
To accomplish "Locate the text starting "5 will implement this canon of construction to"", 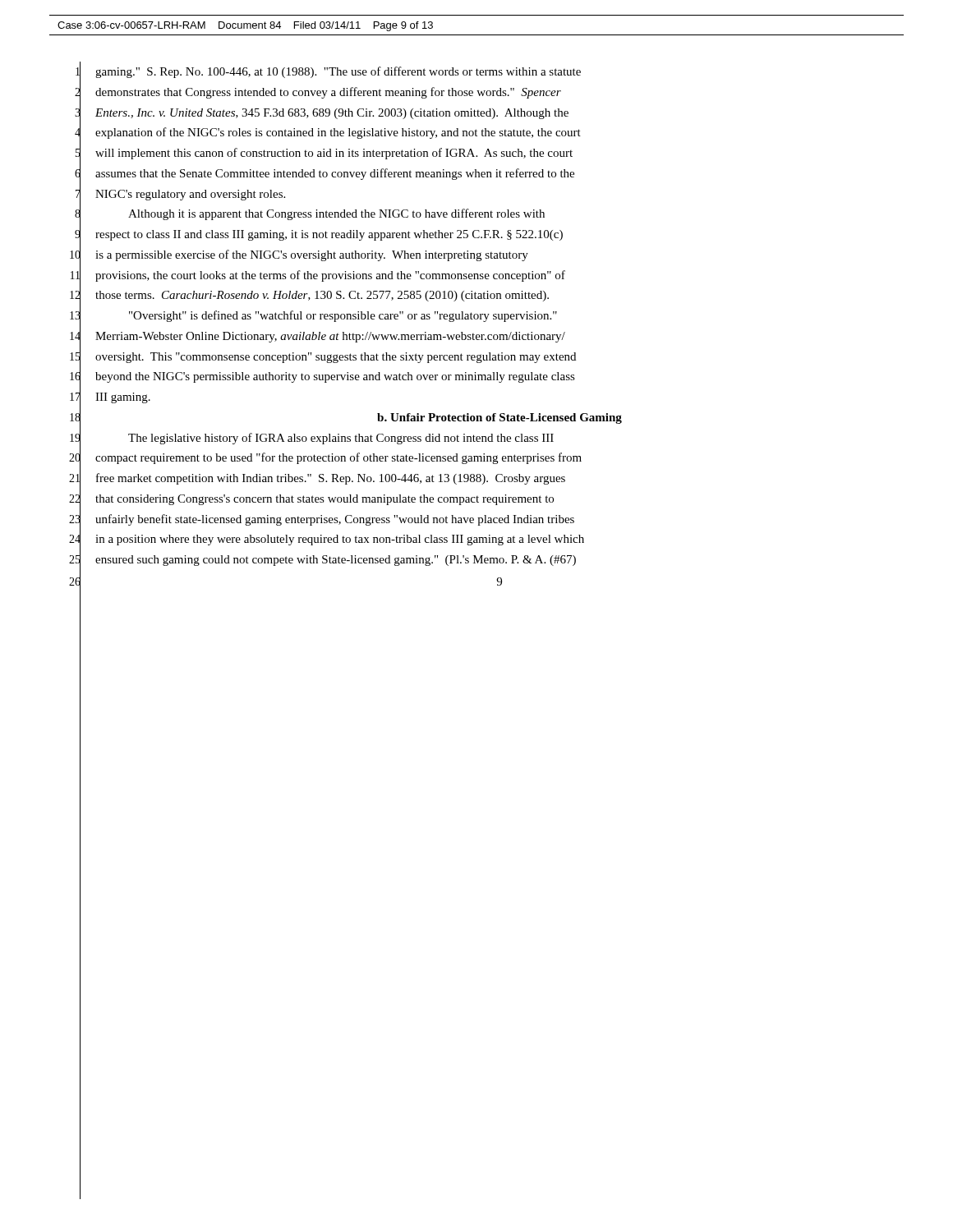I will coord(476,153).
